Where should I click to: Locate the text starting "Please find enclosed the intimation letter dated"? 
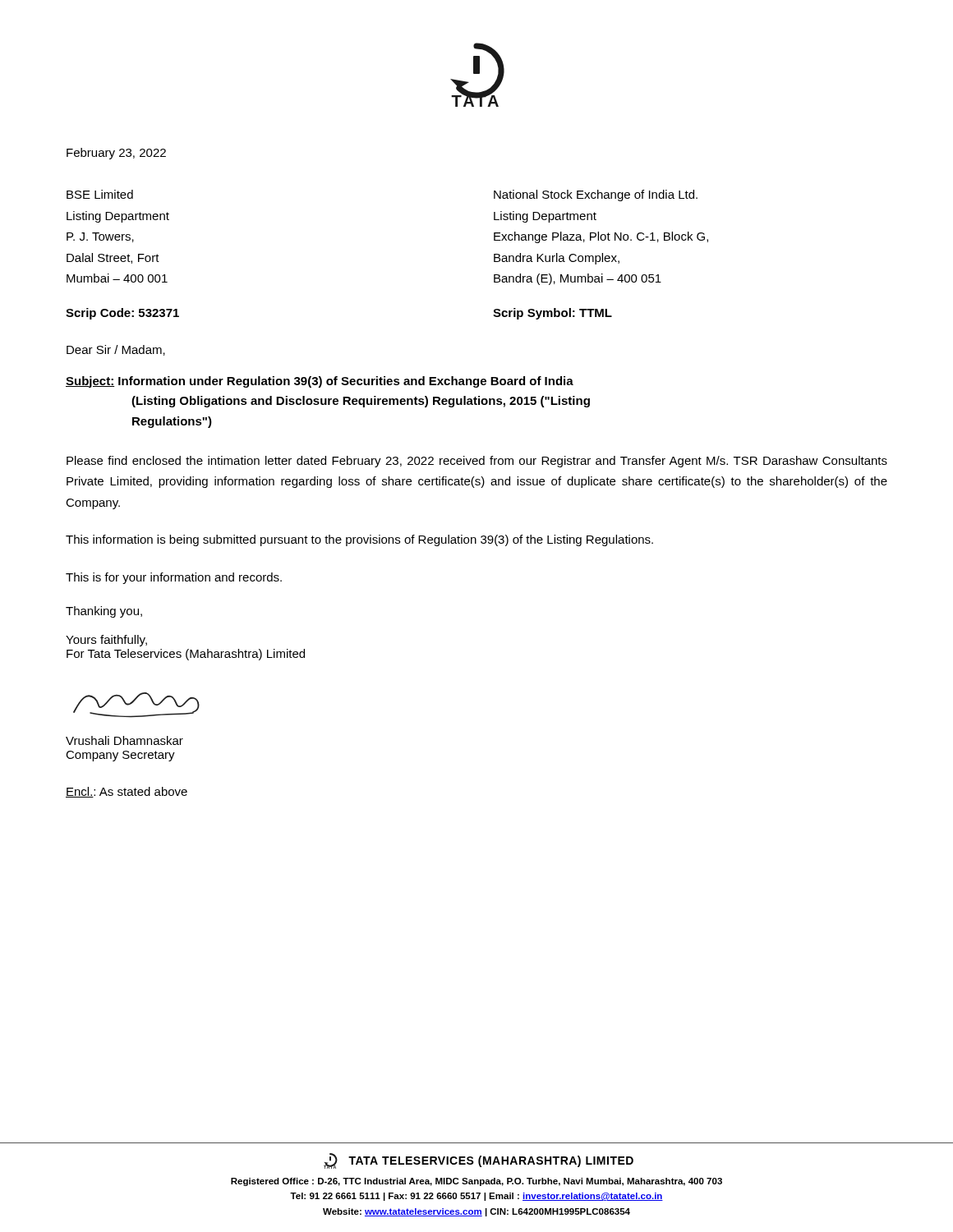click(x=476, y=481)
